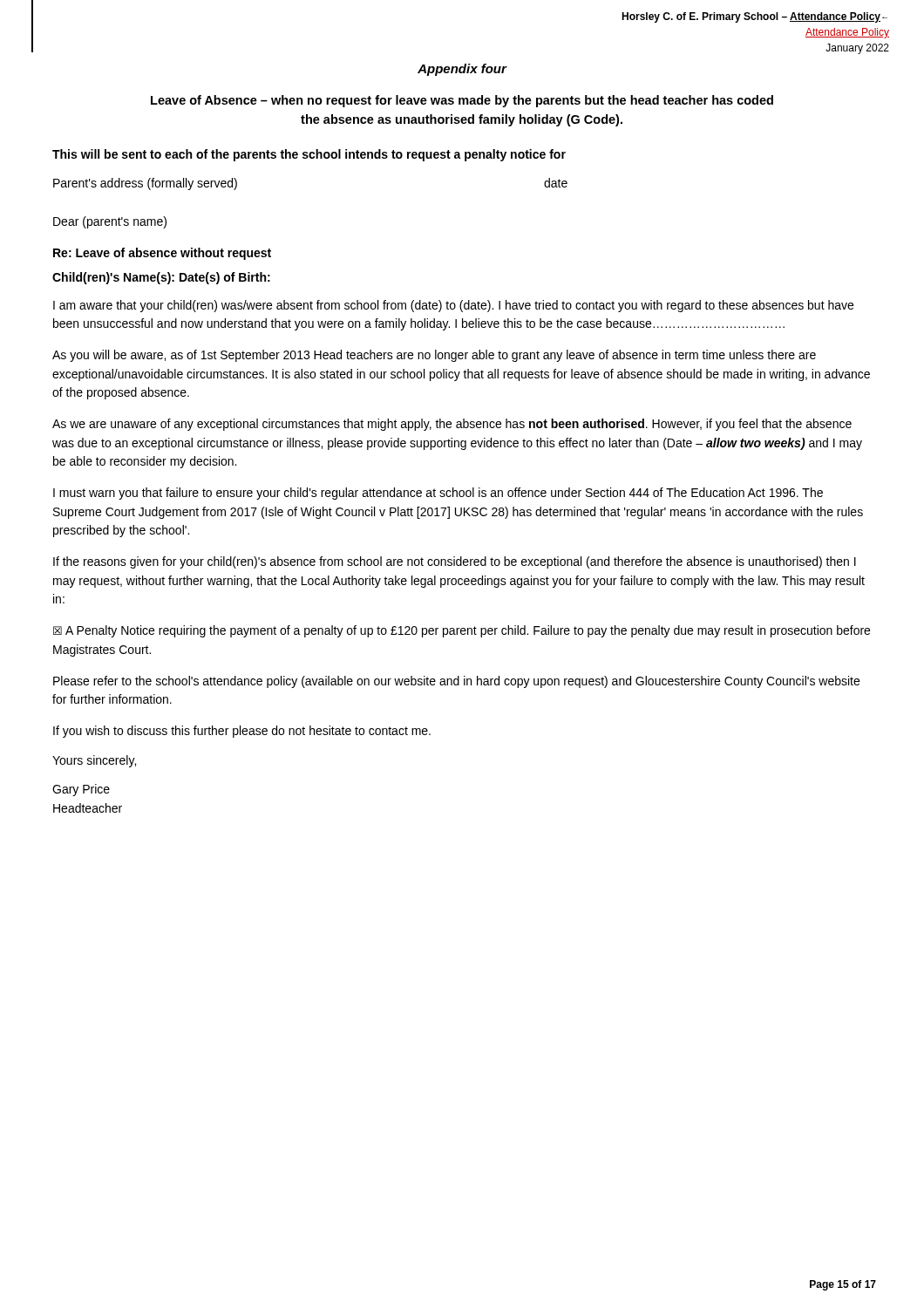The width and height of the screenshot is (924, 1308).
Task: Find the passage starting "Re: Leave of absence"
Action: [x=162, y=252]
